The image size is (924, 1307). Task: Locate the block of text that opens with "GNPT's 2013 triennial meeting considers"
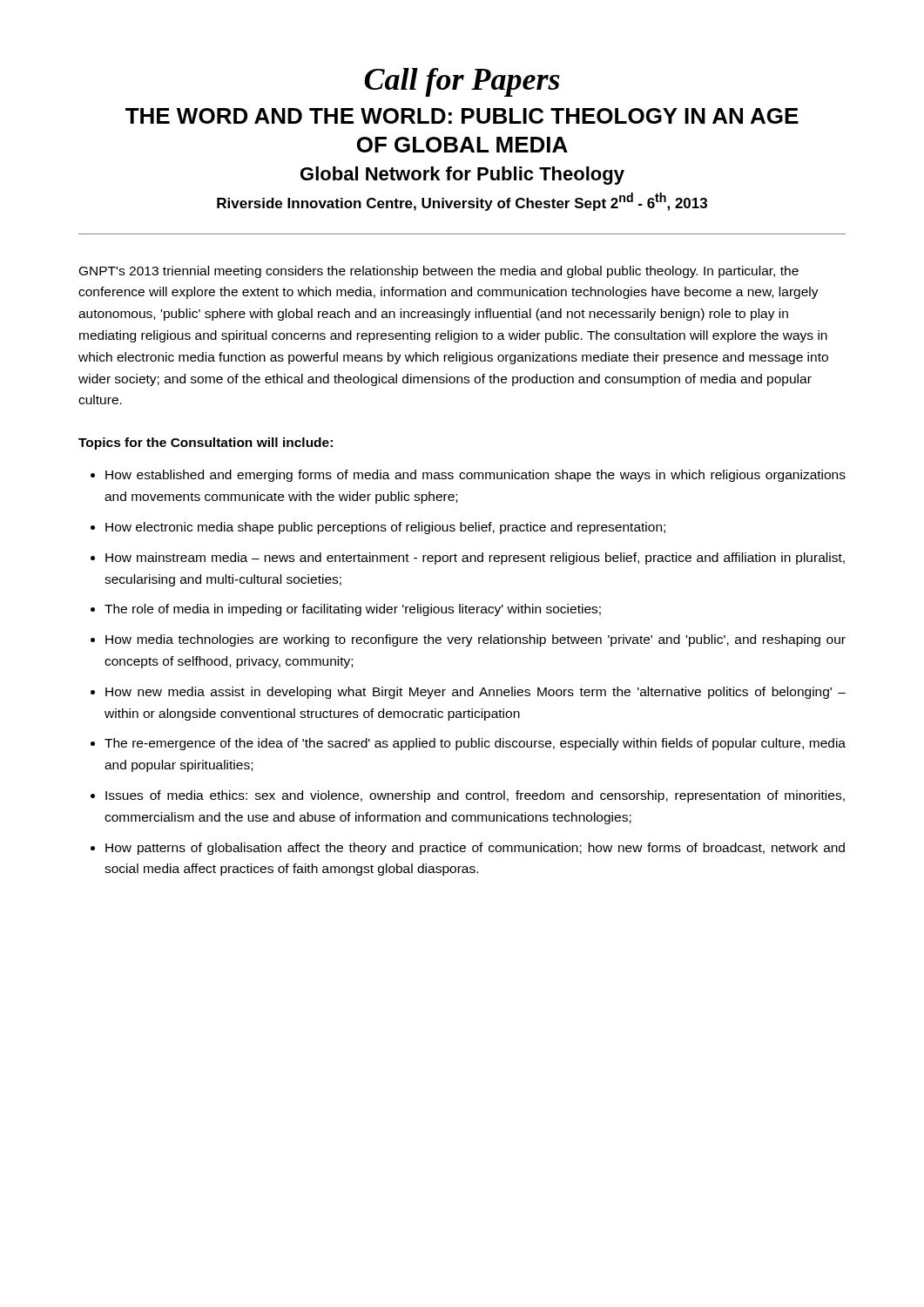[x=454, y=335]
